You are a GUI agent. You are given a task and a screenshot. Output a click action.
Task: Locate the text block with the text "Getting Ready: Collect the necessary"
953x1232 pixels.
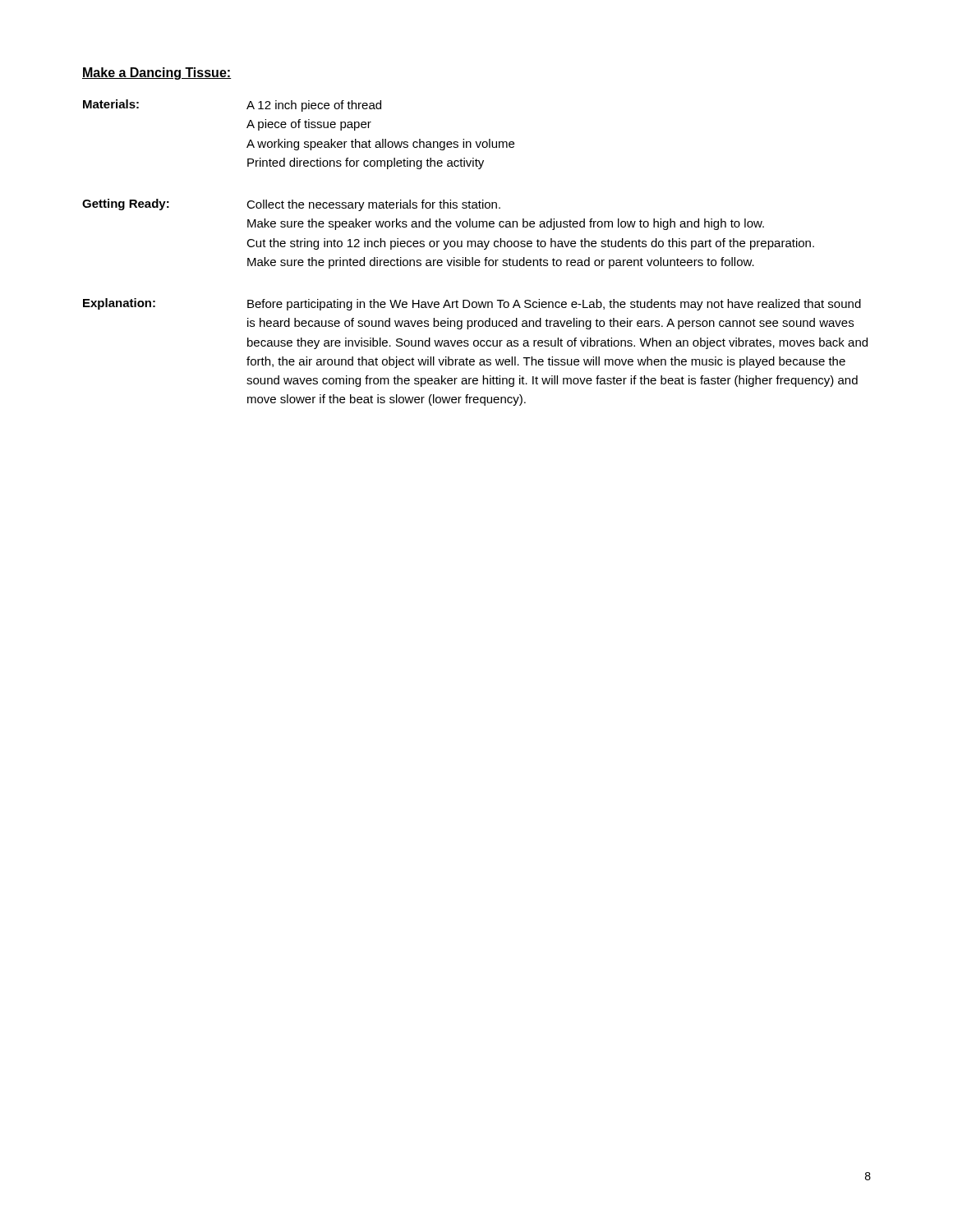click(476, 233)
